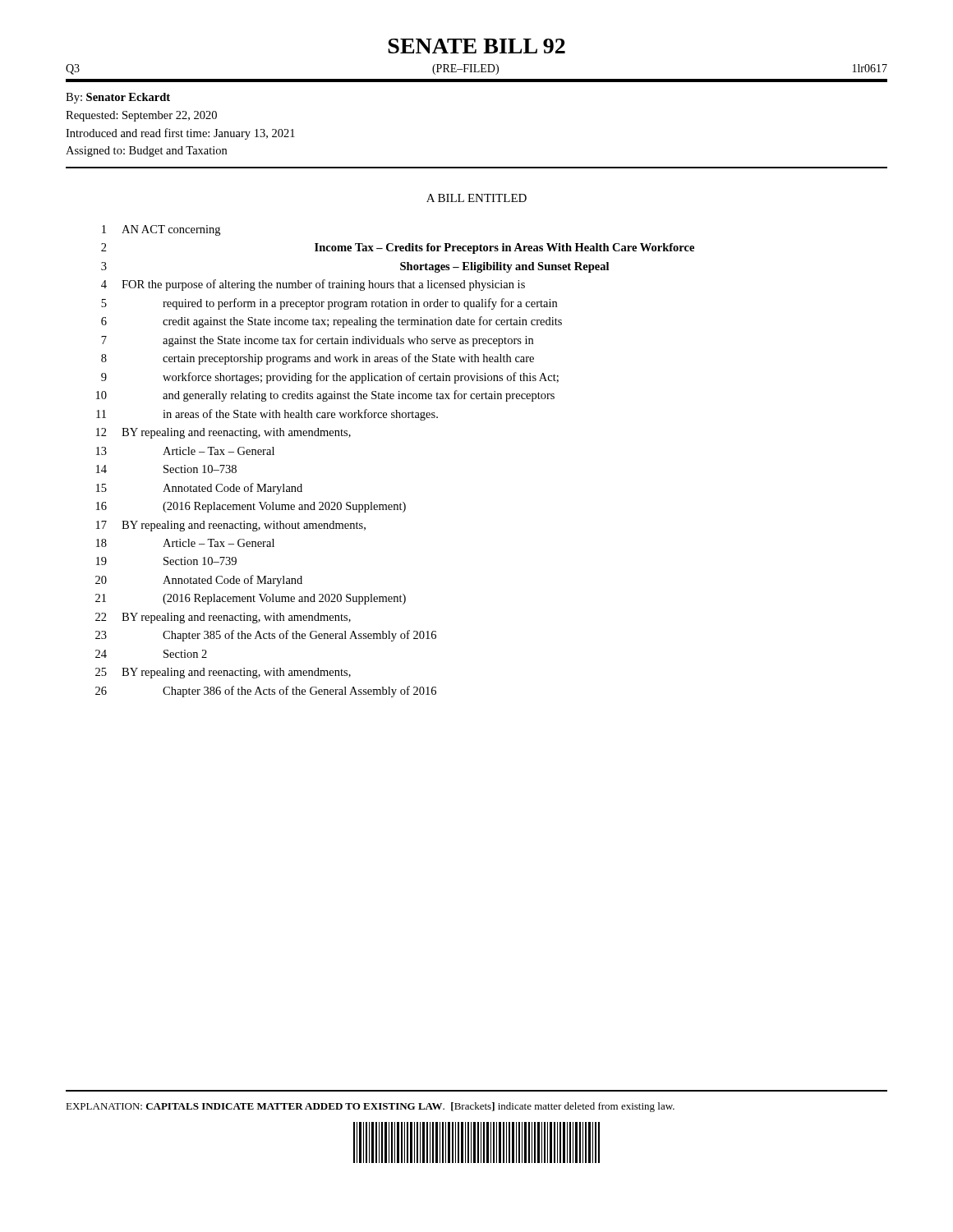
Task: Click on the list item that says "25 BY repealing and reenacting,"
Action: click(x=223, y=673)
